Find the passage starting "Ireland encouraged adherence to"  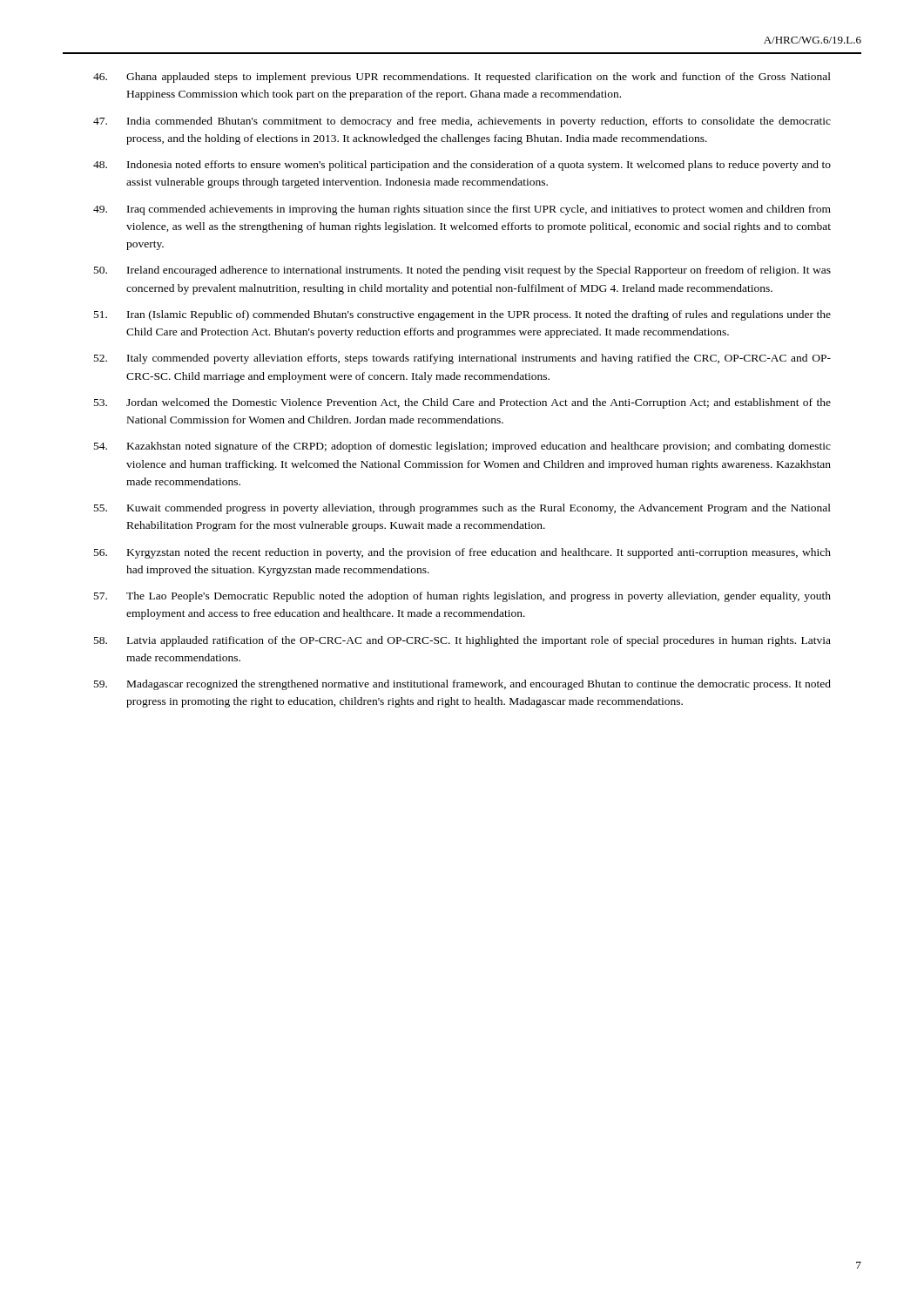pyautogui.click(x=462, y=279)
